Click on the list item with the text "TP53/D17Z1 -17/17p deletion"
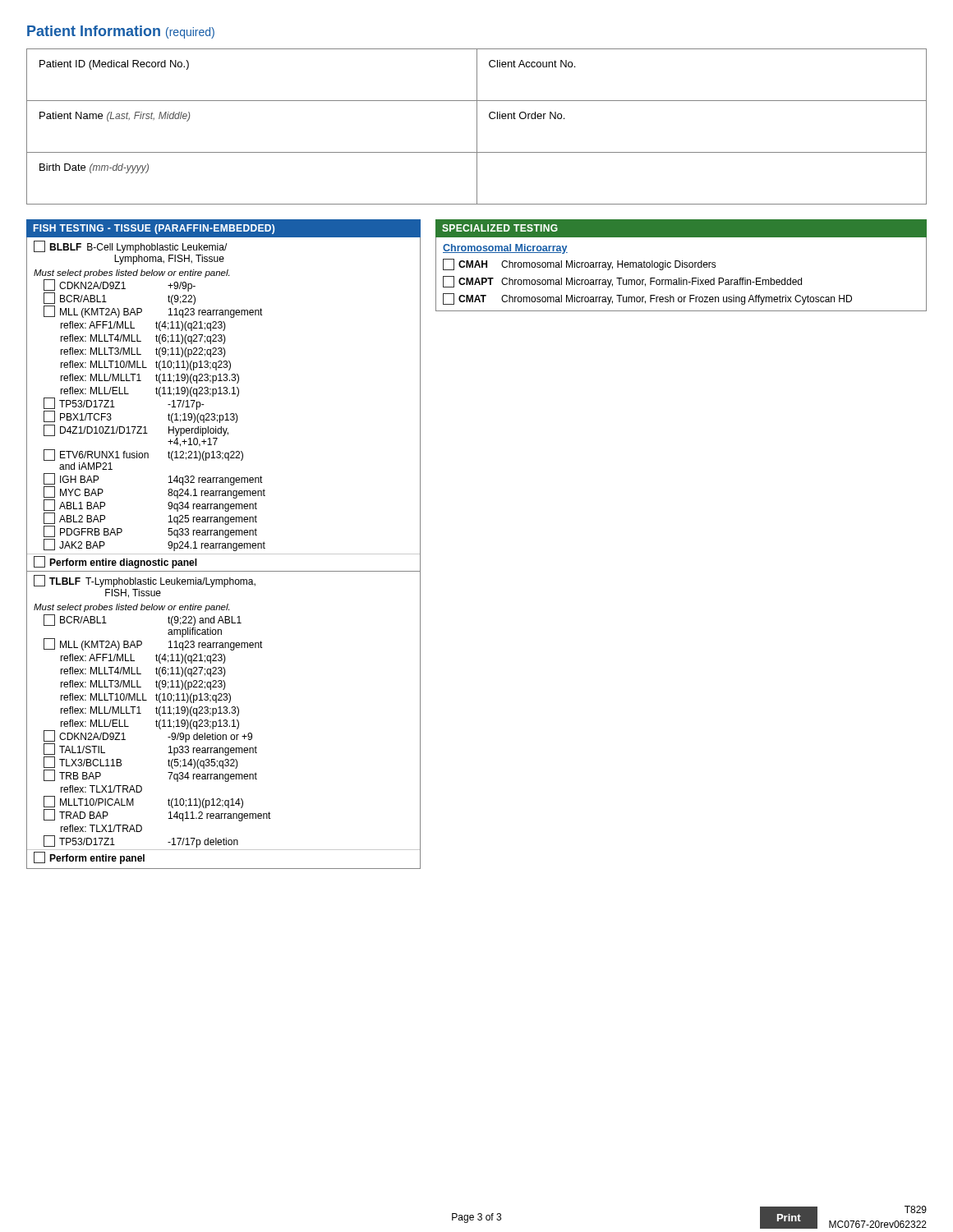Screen dimensions: 1232x953 pos(141,841)
